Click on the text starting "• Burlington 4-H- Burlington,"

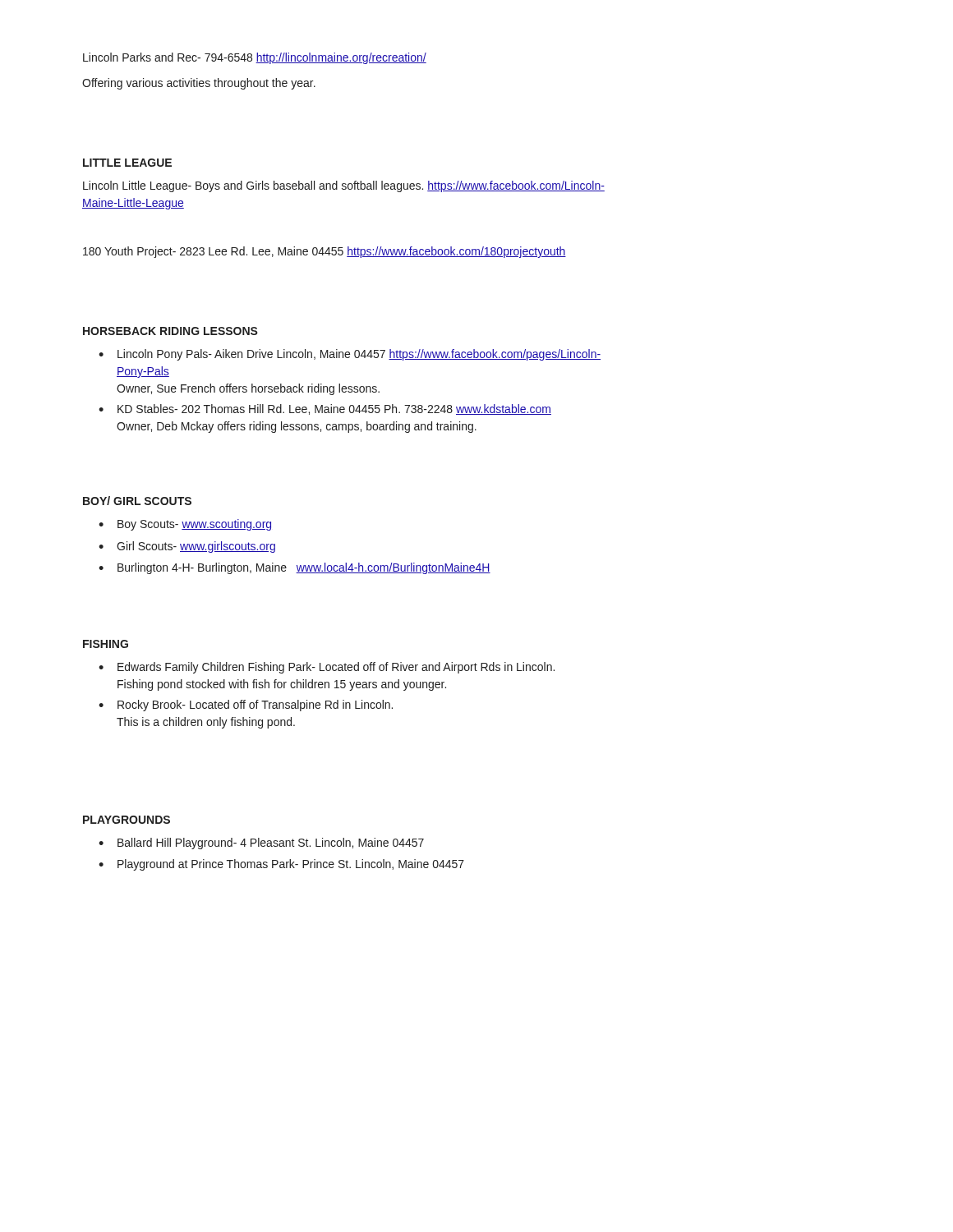pos(485,569)
